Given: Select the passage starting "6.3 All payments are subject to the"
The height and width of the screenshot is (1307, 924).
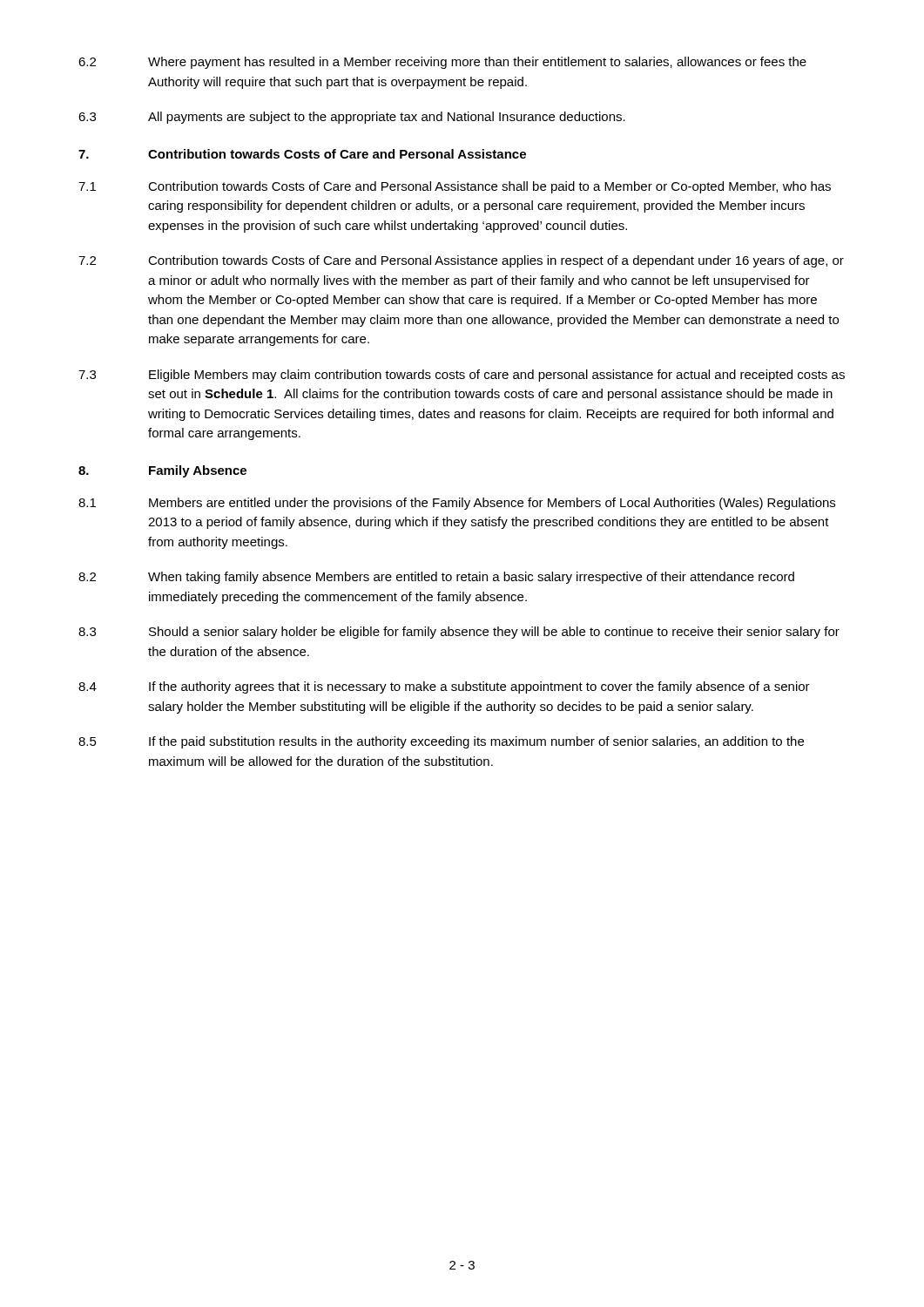Looking at the screenshot, I should point(462,117).
